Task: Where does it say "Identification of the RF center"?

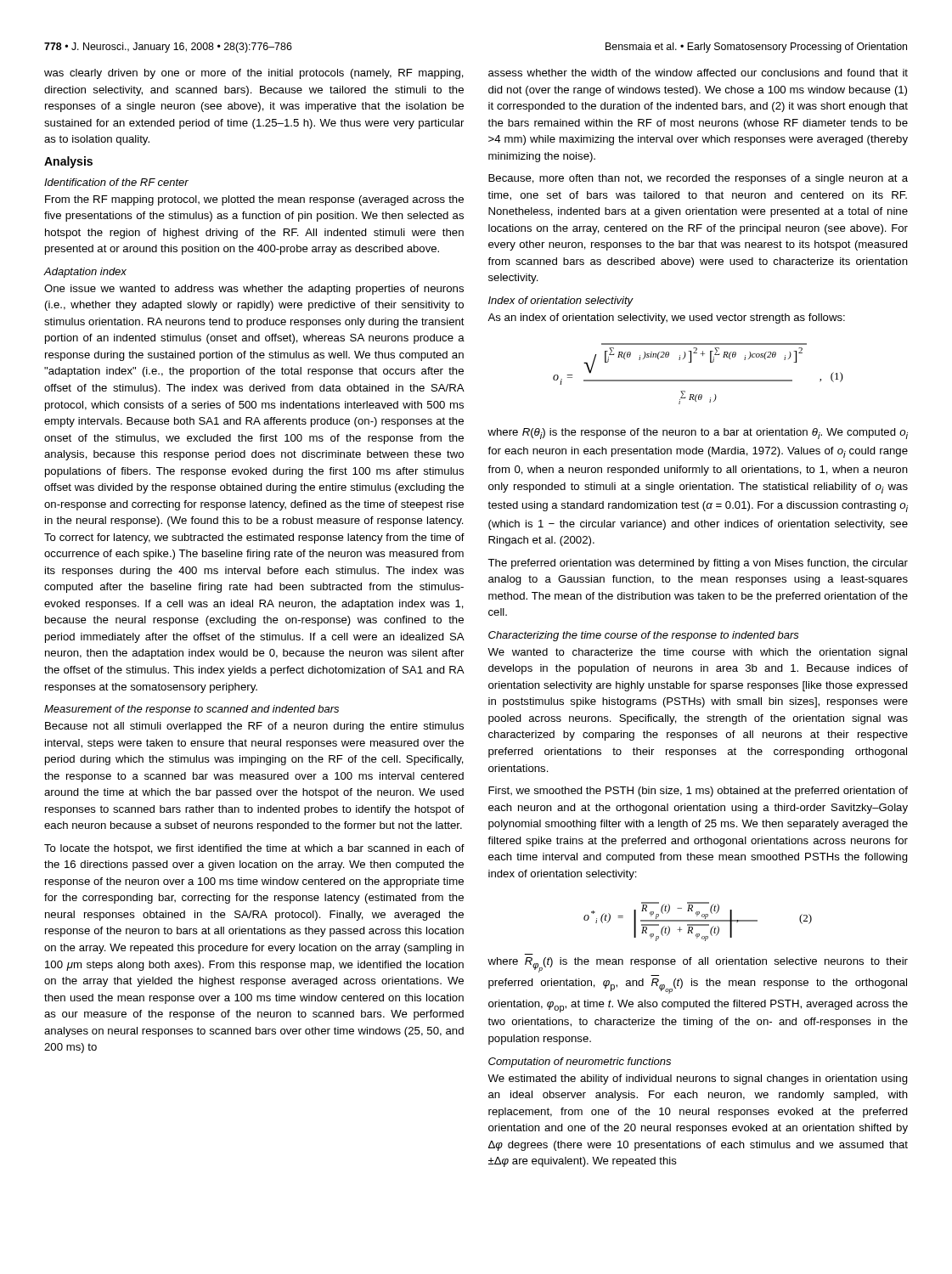Action: [x=116, y=182]
